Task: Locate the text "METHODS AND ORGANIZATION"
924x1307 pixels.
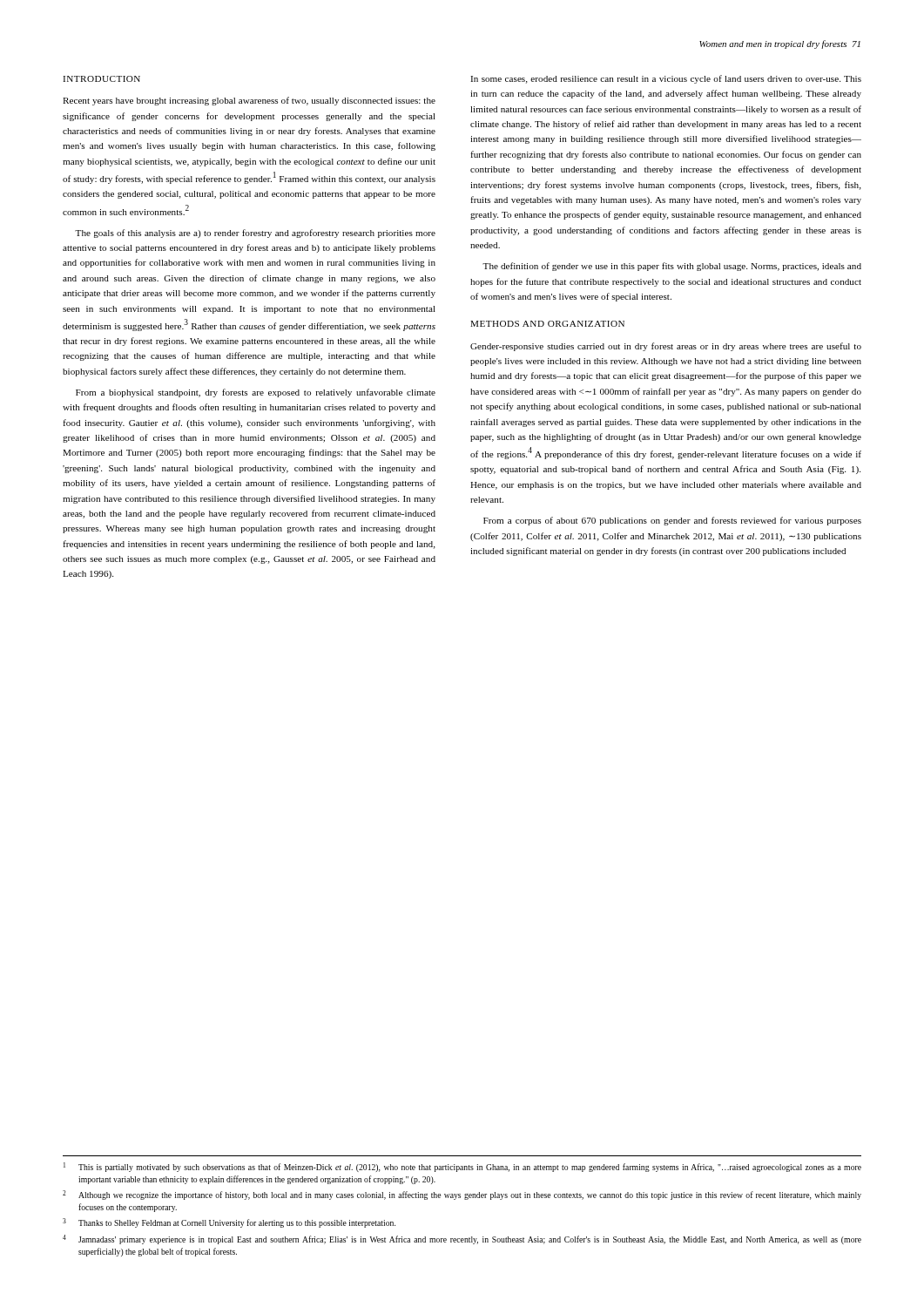Action: point(547,324)
